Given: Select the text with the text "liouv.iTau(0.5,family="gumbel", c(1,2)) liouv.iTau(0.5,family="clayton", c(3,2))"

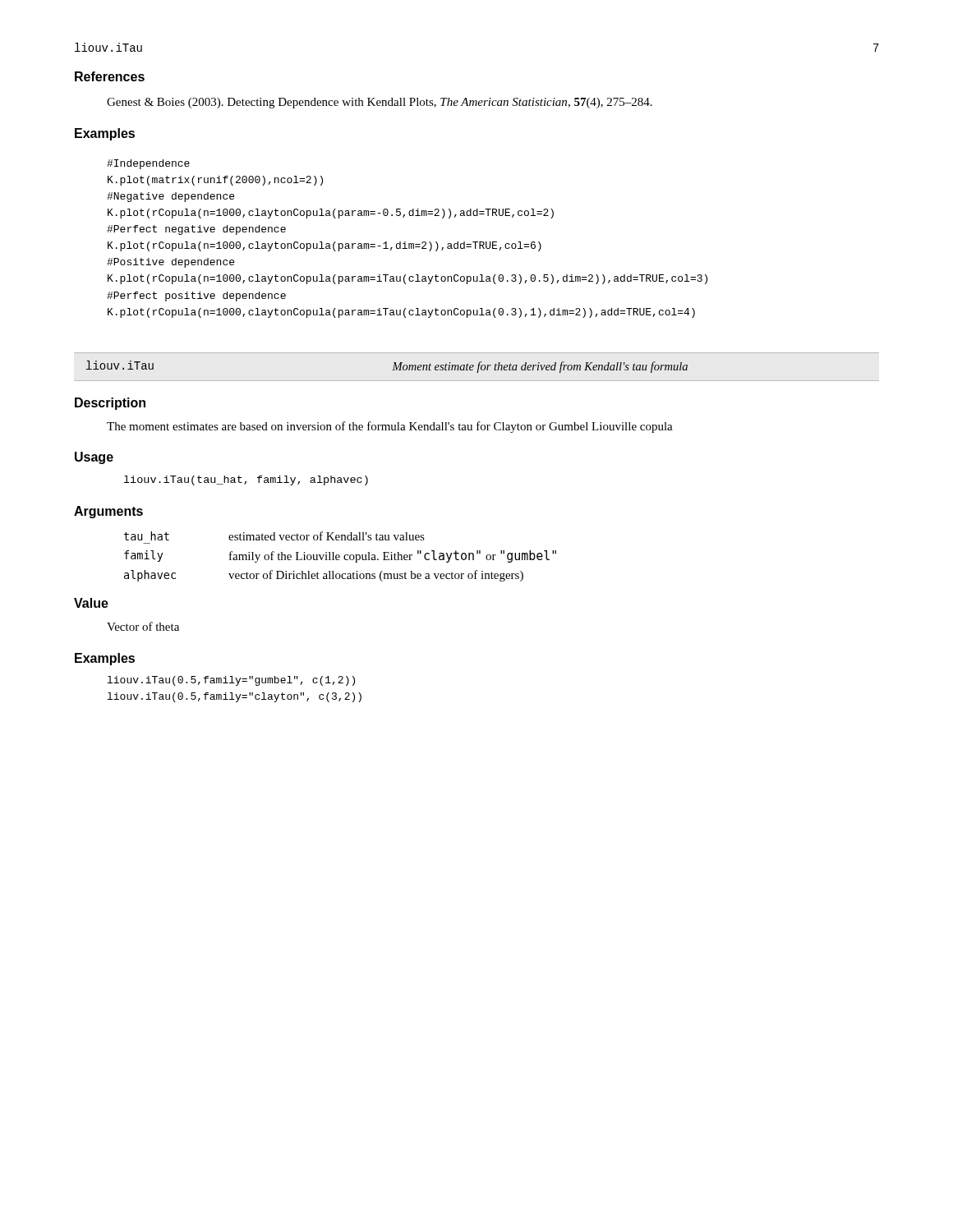Looking at the screenshot, I should point(235,689).
